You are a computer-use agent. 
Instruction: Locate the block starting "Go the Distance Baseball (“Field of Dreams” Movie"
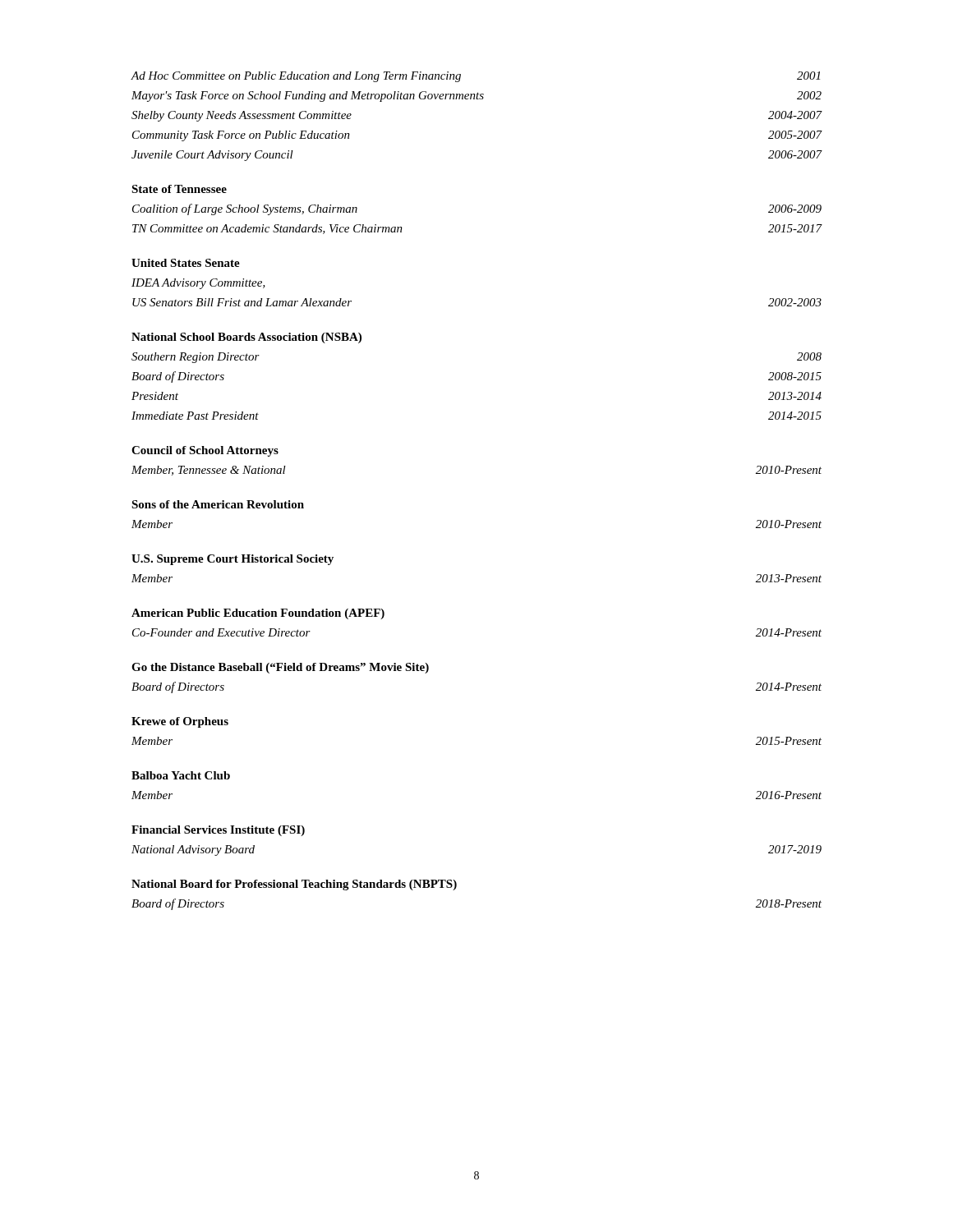point(280,667)
